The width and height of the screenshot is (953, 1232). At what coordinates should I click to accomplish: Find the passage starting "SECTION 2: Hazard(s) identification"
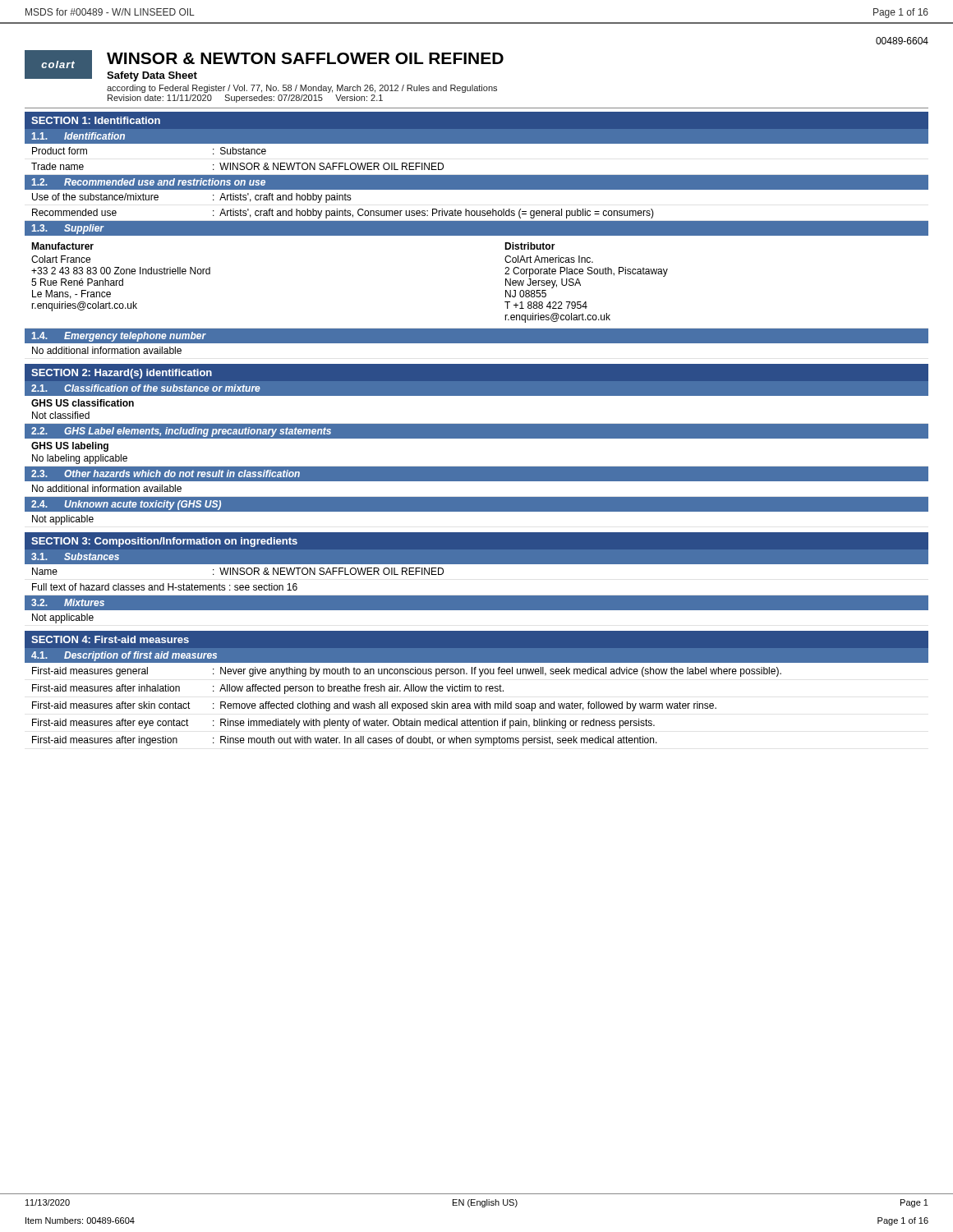[x=122, y=372]
